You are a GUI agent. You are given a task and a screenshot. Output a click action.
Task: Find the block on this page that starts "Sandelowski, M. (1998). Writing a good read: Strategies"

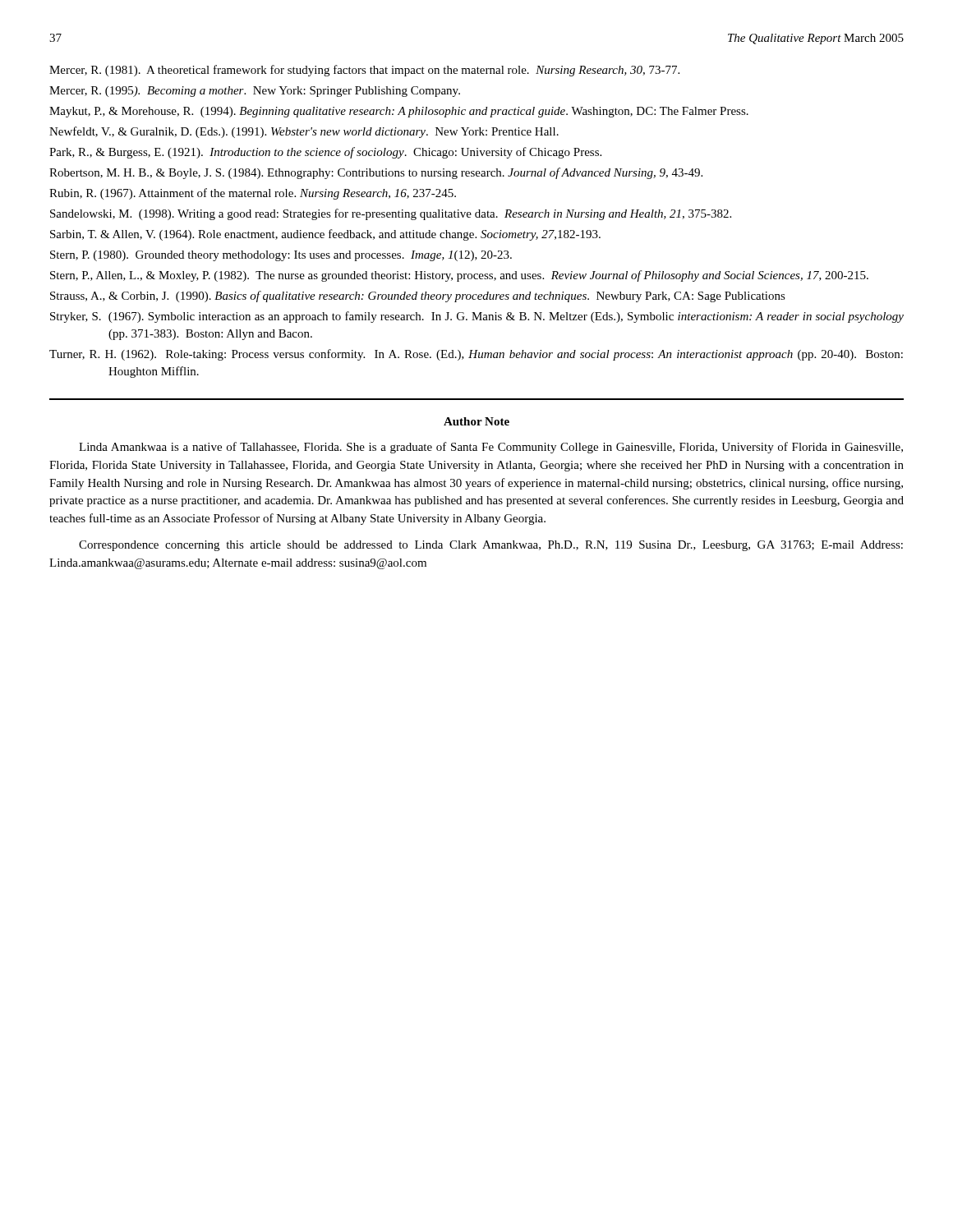pyautogui.click(x=391, y=214)
